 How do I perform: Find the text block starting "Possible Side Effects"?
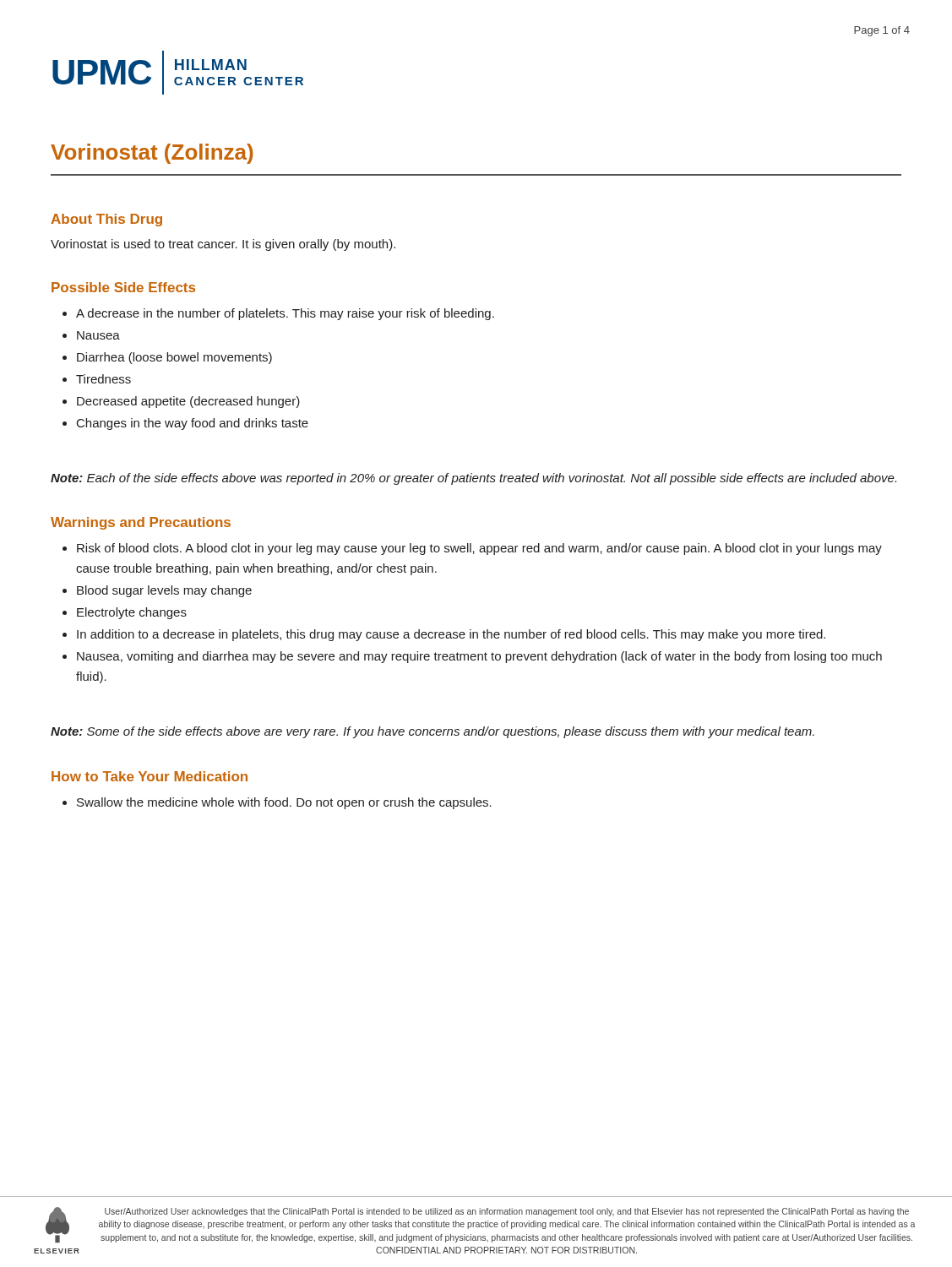point(123,287)
